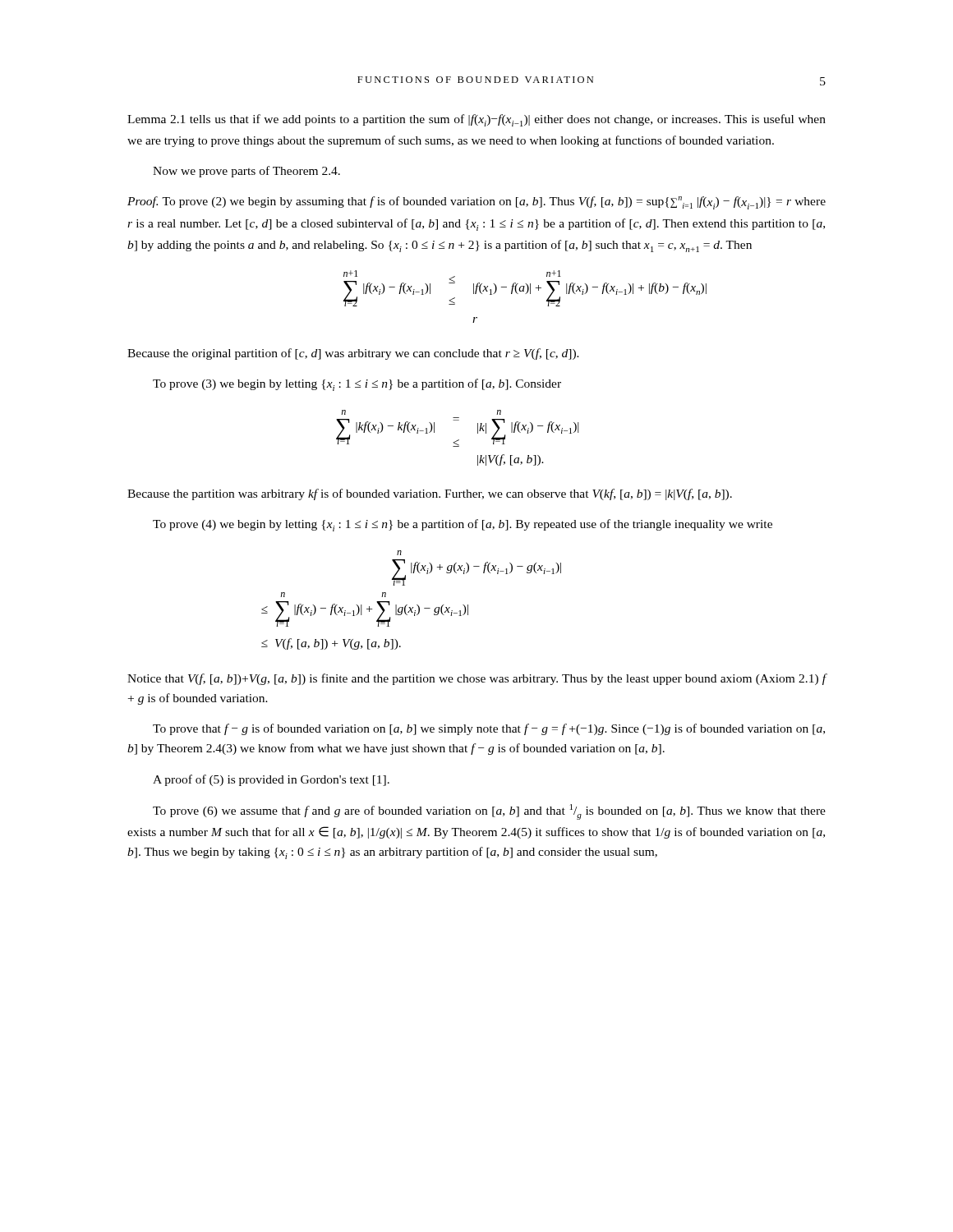Select the text block that reads "To prove (3) we begin by letting"
Viewport: 953px width, 1232px height.
tap(357, 384)
